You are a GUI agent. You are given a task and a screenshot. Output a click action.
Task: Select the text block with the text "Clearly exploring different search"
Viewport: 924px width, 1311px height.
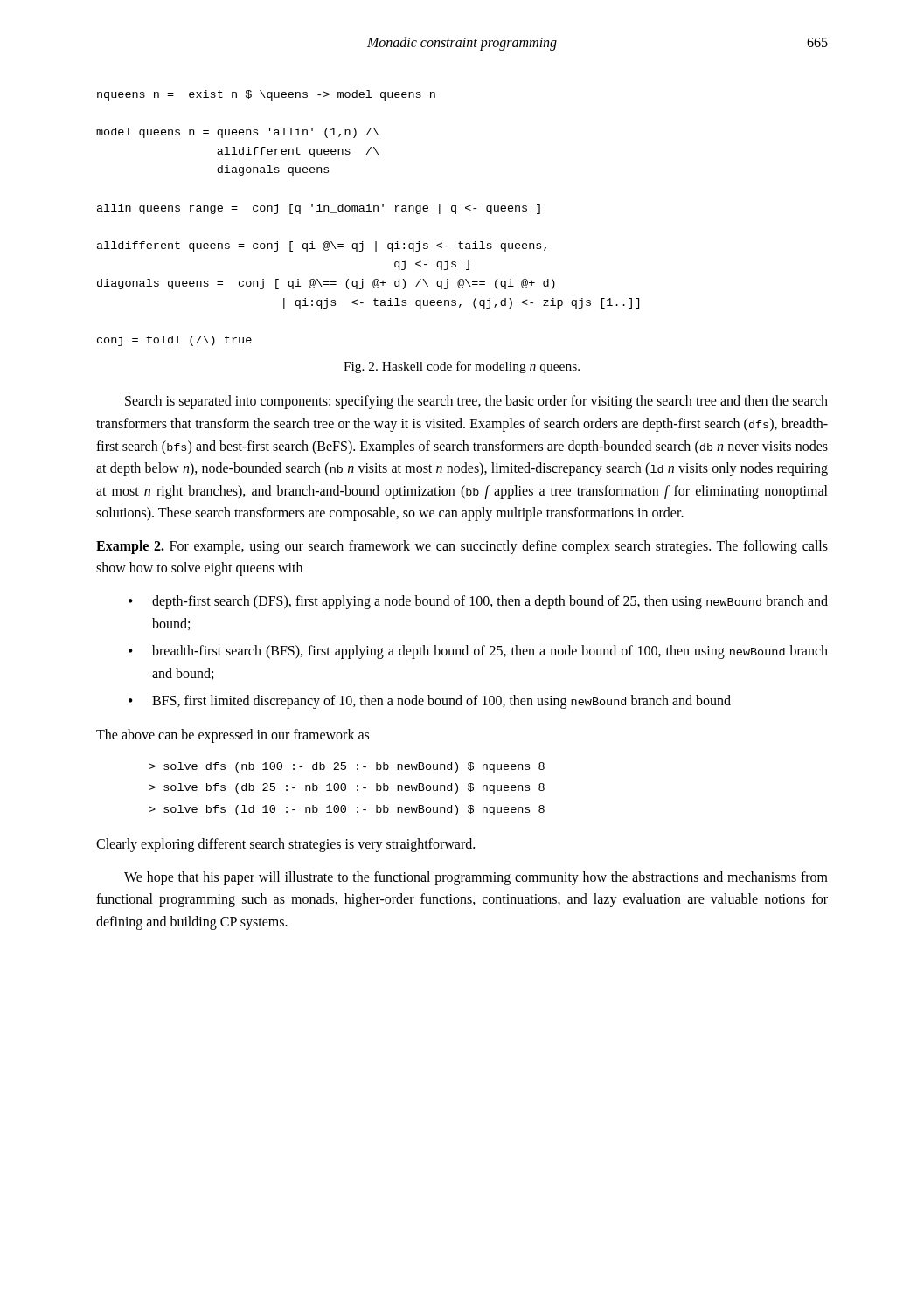pyautogui.click(x=286, y=844)
